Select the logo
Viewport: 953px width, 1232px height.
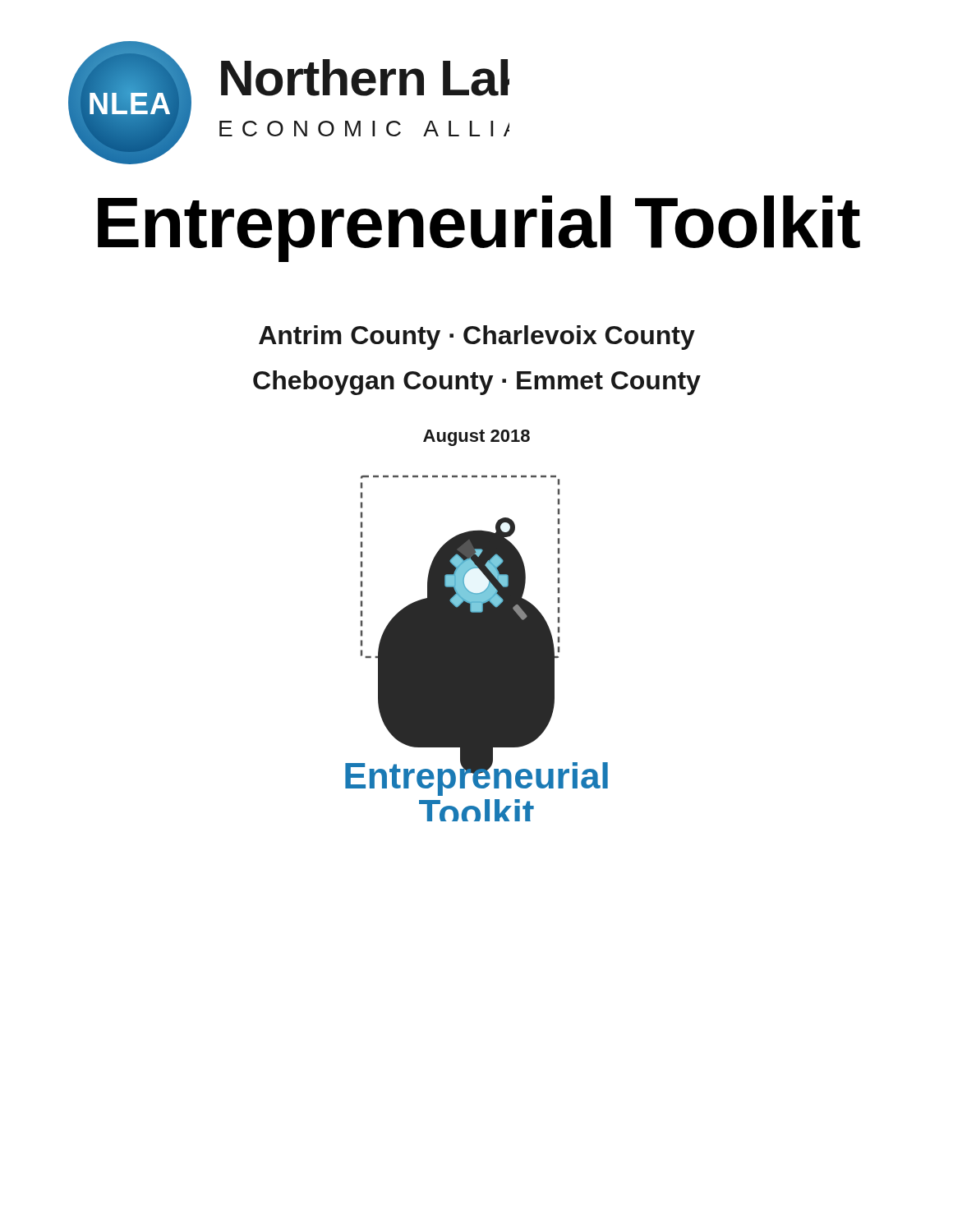click(288, 103)
